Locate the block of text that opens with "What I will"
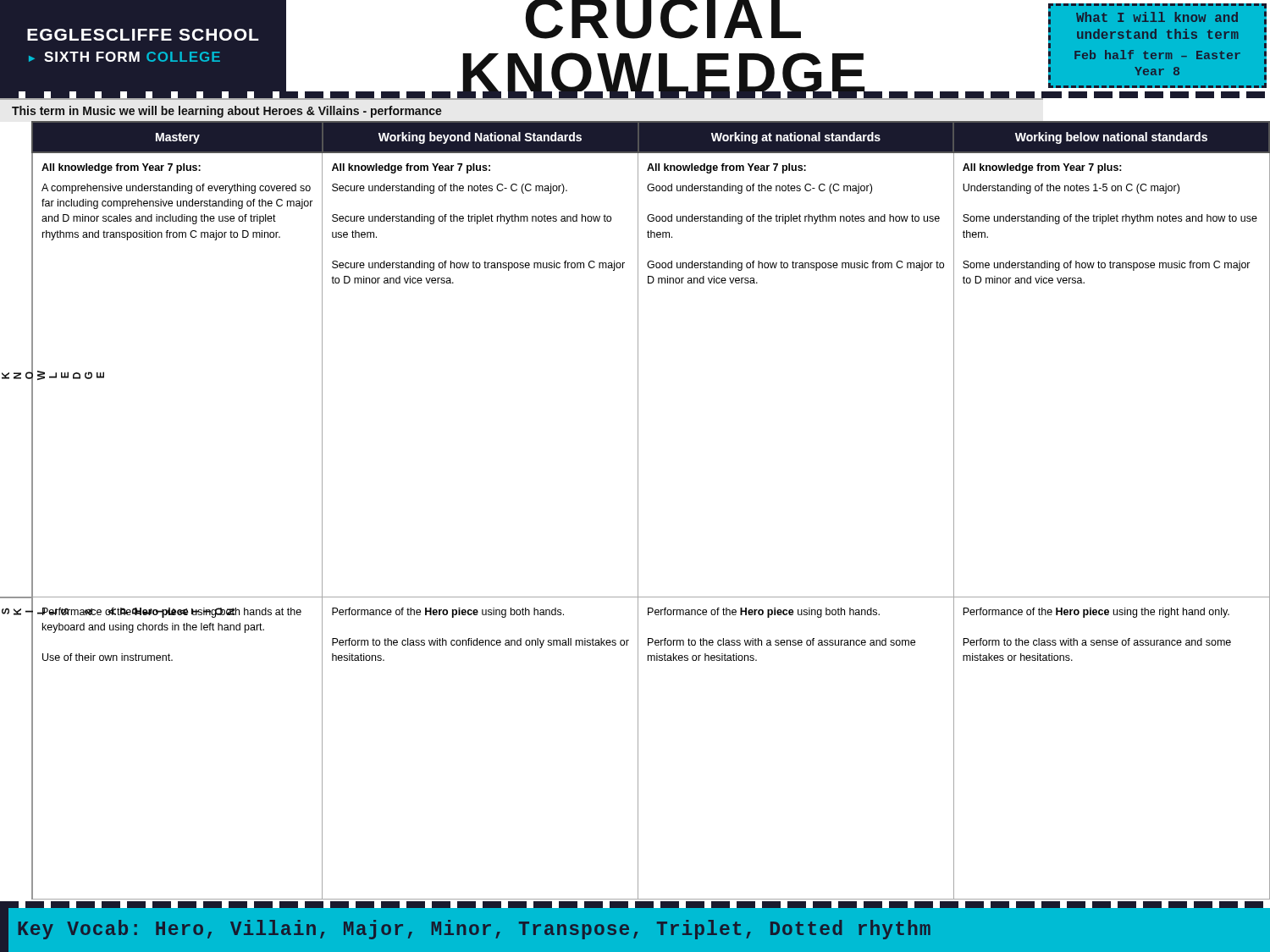The width and height of the screenshot is (1270, 952). coord(1157,46)
